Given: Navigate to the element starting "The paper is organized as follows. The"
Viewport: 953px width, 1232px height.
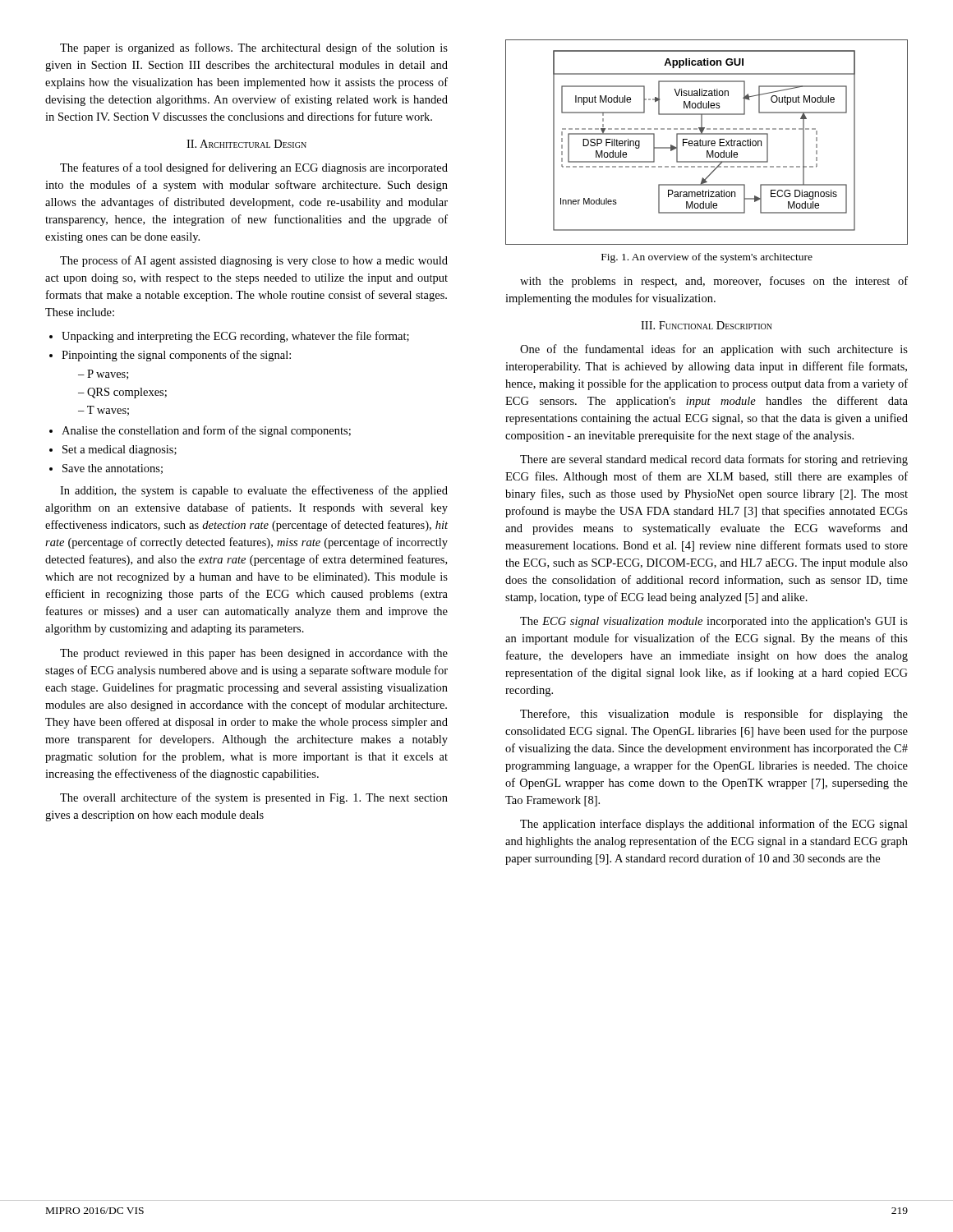Looking at the screenshot, I should 246,83.
